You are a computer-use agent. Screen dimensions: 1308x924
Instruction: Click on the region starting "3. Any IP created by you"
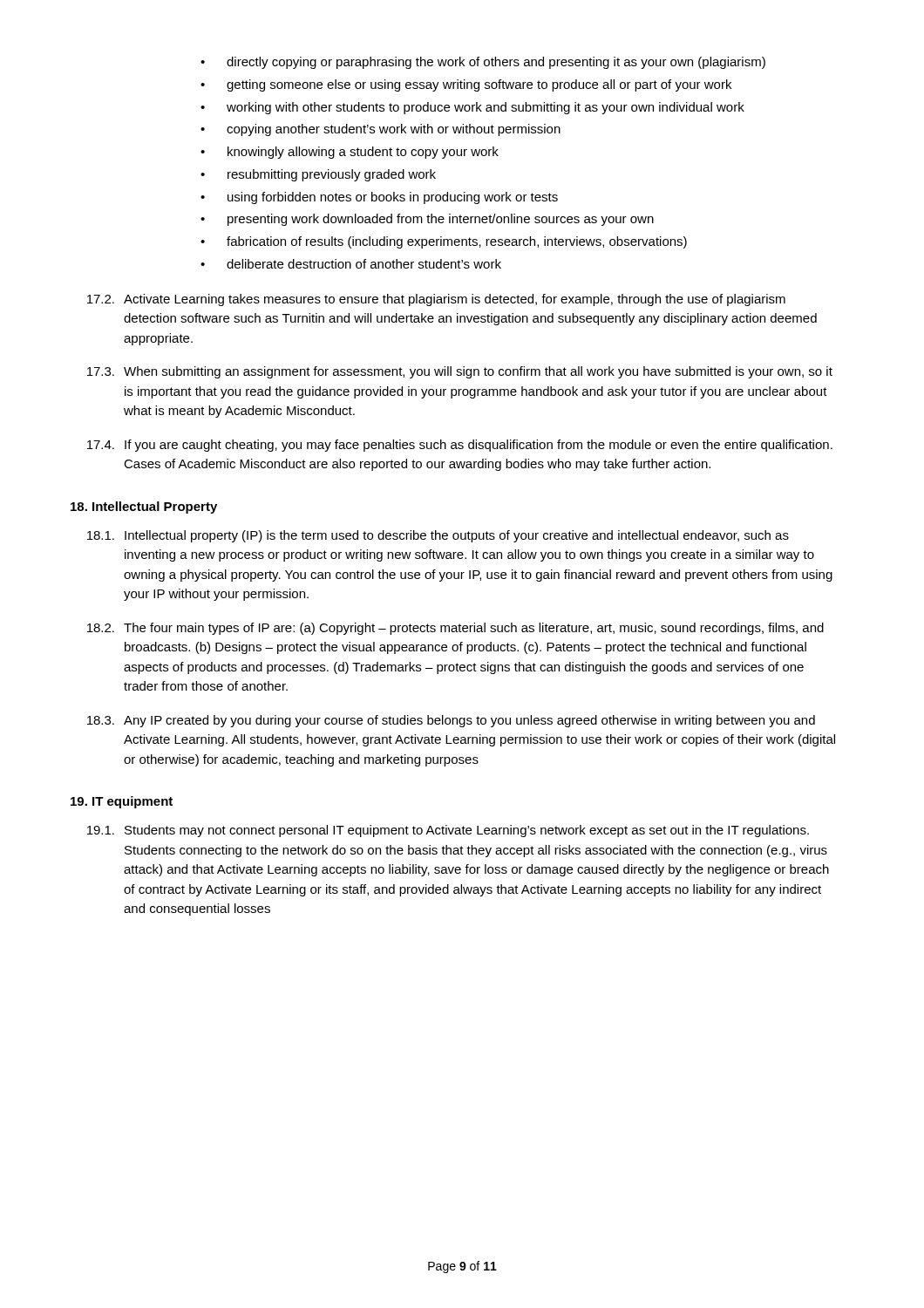tap(453, 740)
